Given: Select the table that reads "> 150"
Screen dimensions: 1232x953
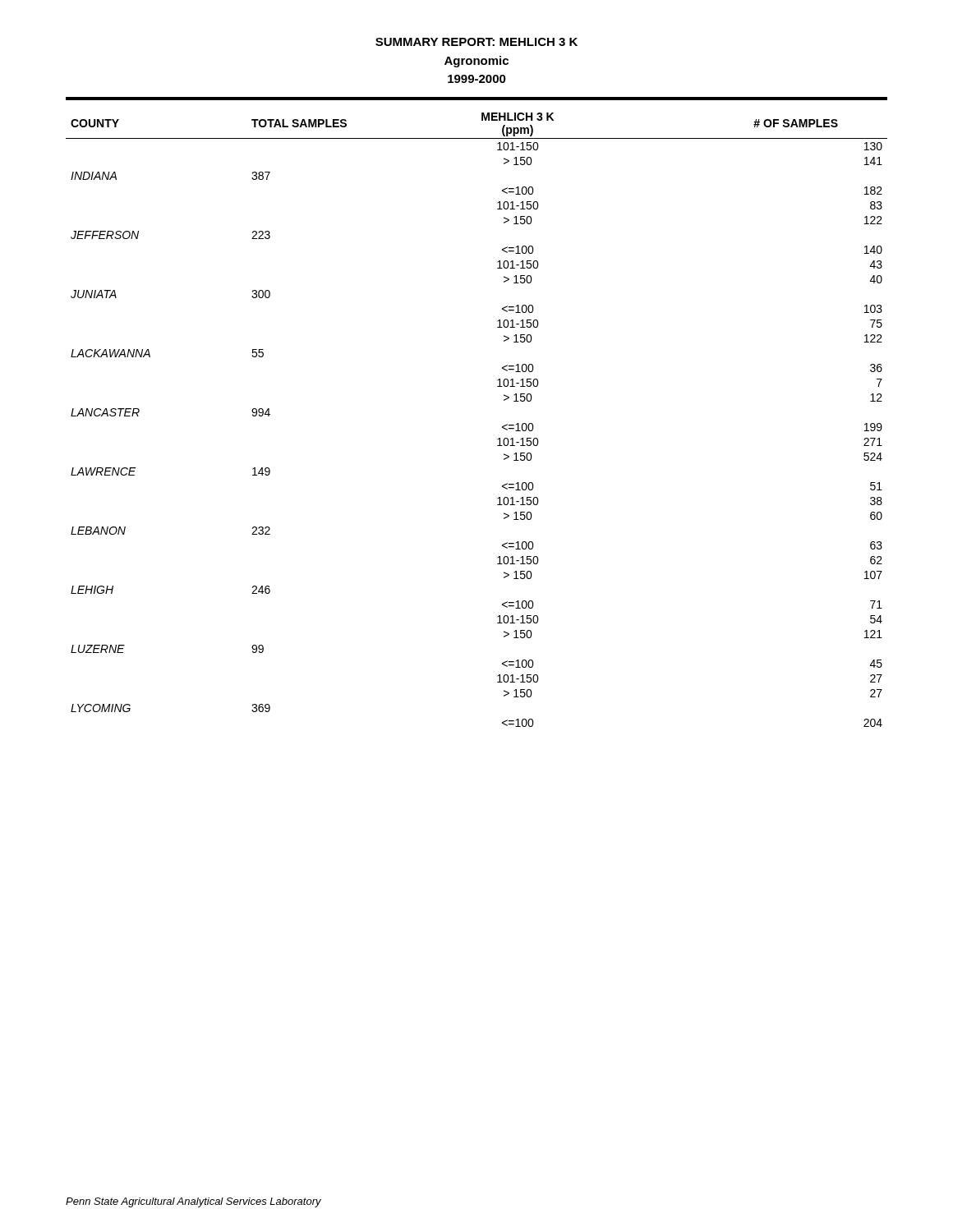Looking at the screenshot, I should [x=476, y=419].
